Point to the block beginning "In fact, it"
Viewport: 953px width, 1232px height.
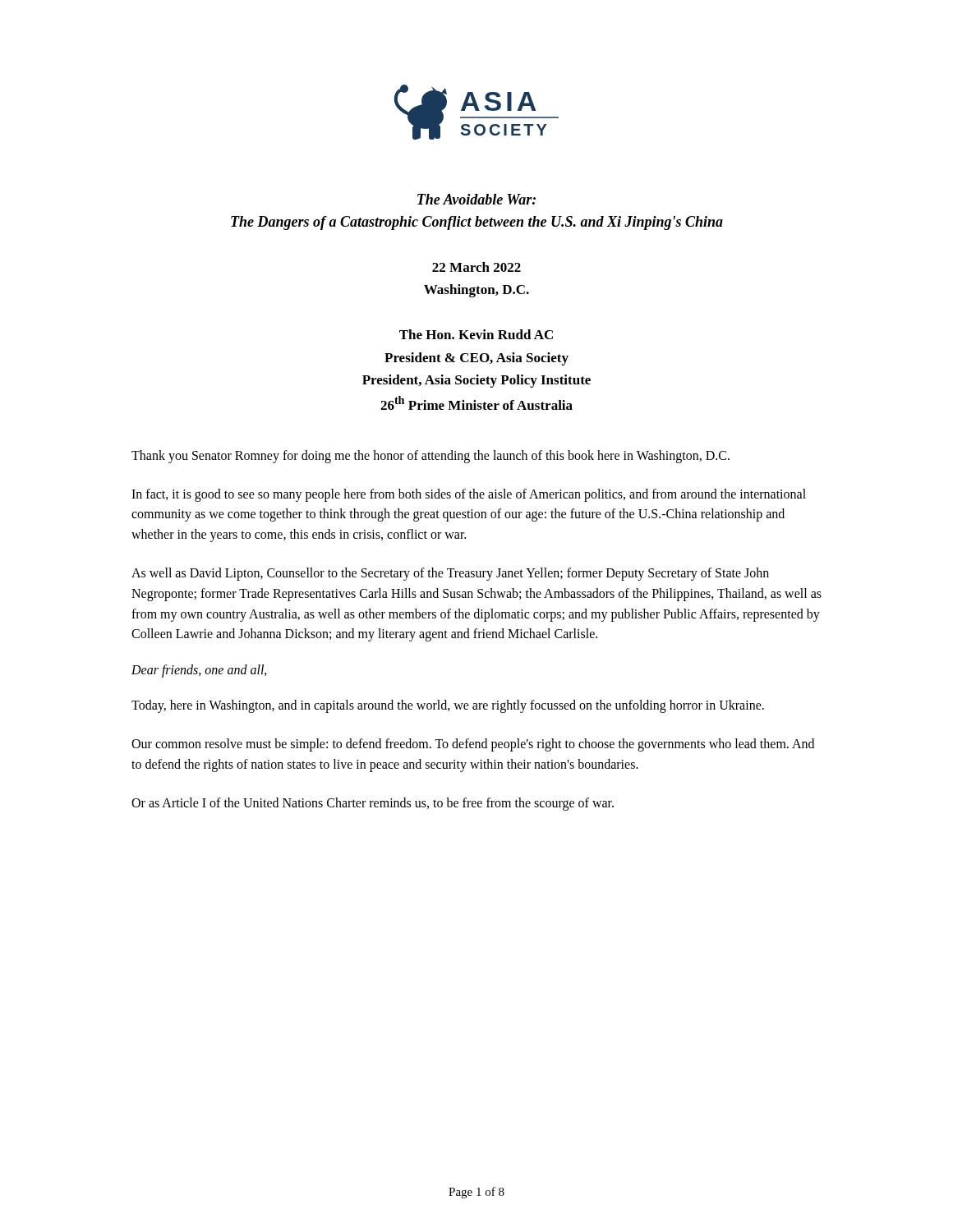tap(469, 514)
